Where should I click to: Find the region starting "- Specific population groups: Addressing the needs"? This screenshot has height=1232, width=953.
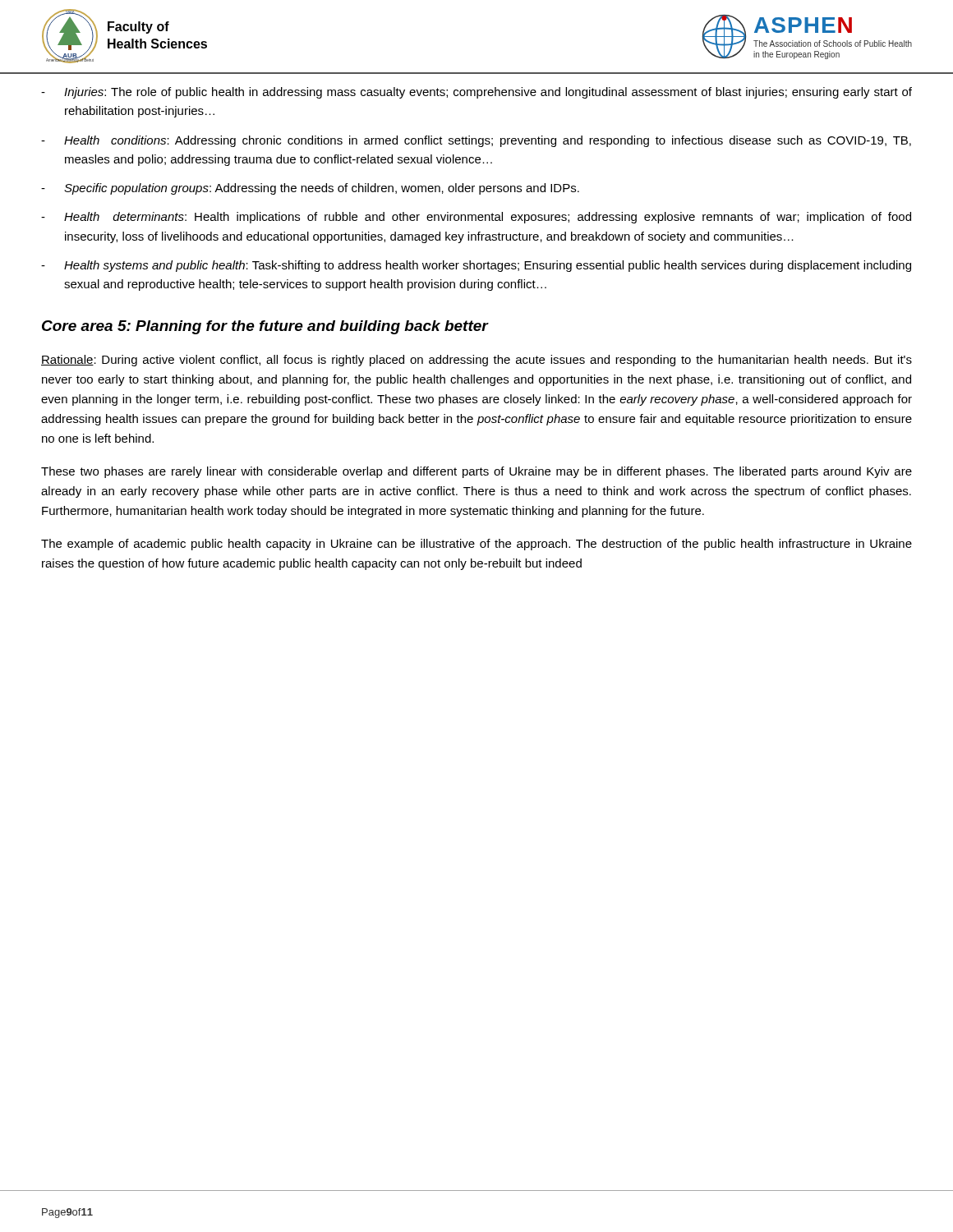point(476,188)
